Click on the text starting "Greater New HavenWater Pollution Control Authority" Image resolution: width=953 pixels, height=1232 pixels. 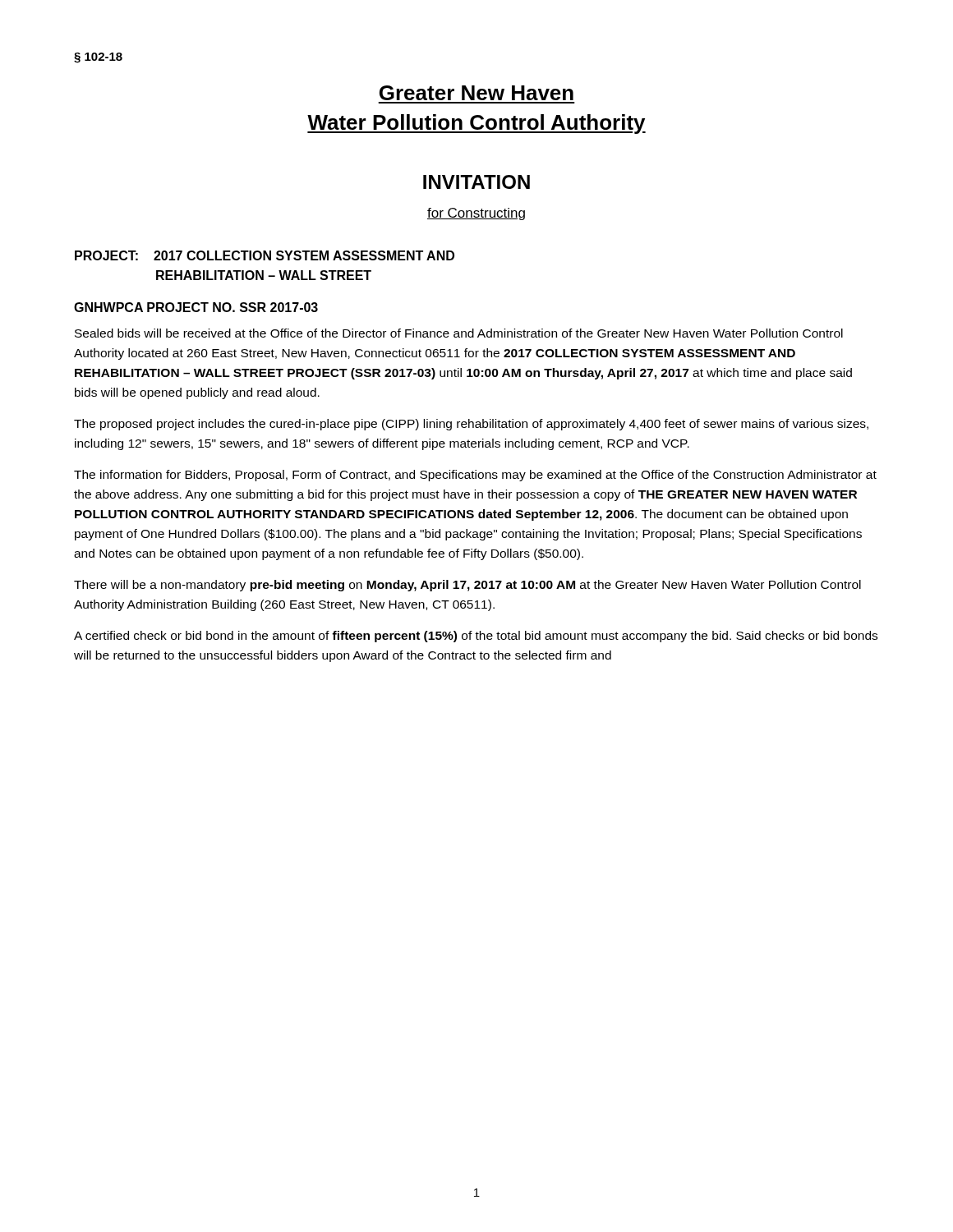point(476,108)
